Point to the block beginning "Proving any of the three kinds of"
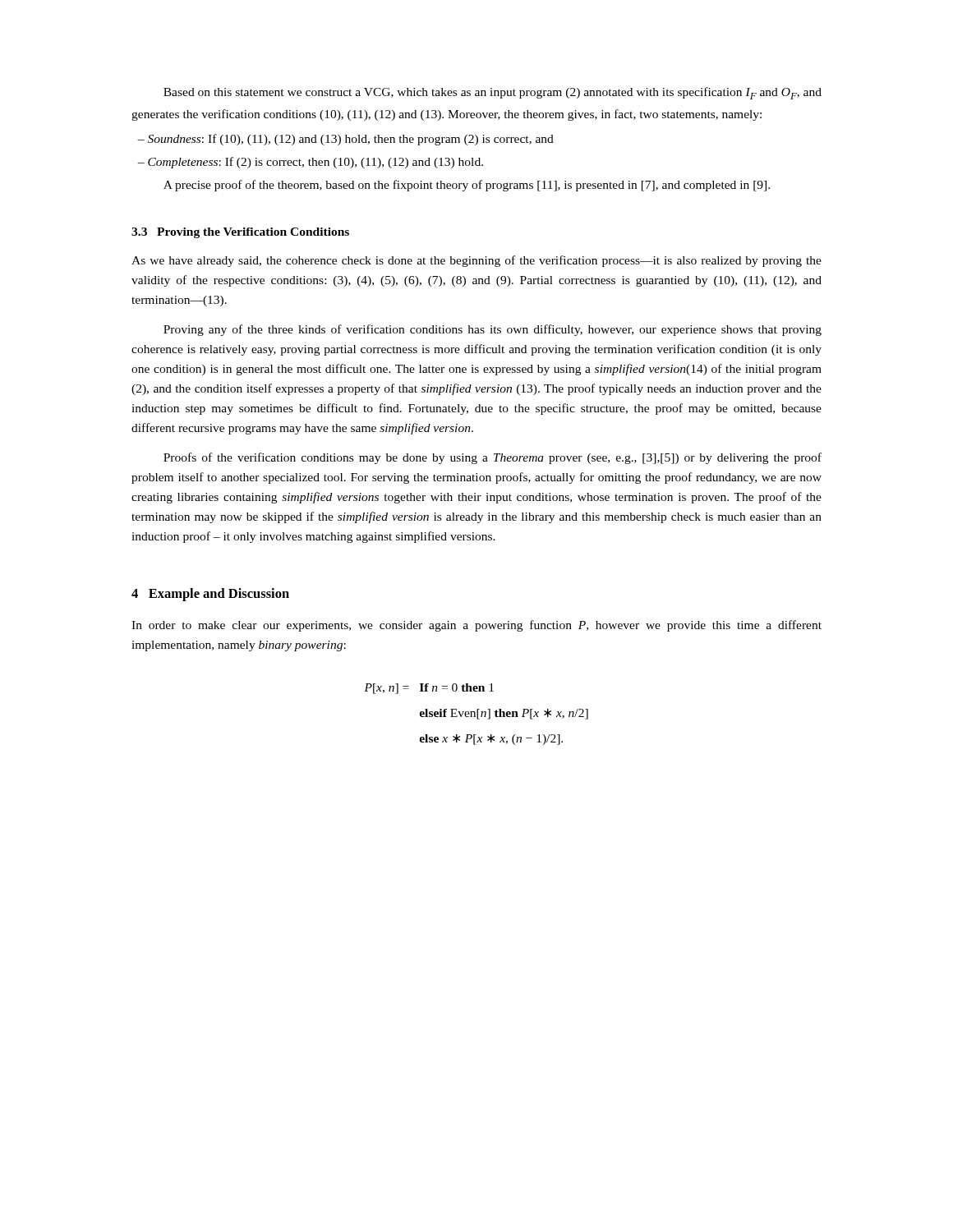 pyautogui.click(x=476, y=378)
